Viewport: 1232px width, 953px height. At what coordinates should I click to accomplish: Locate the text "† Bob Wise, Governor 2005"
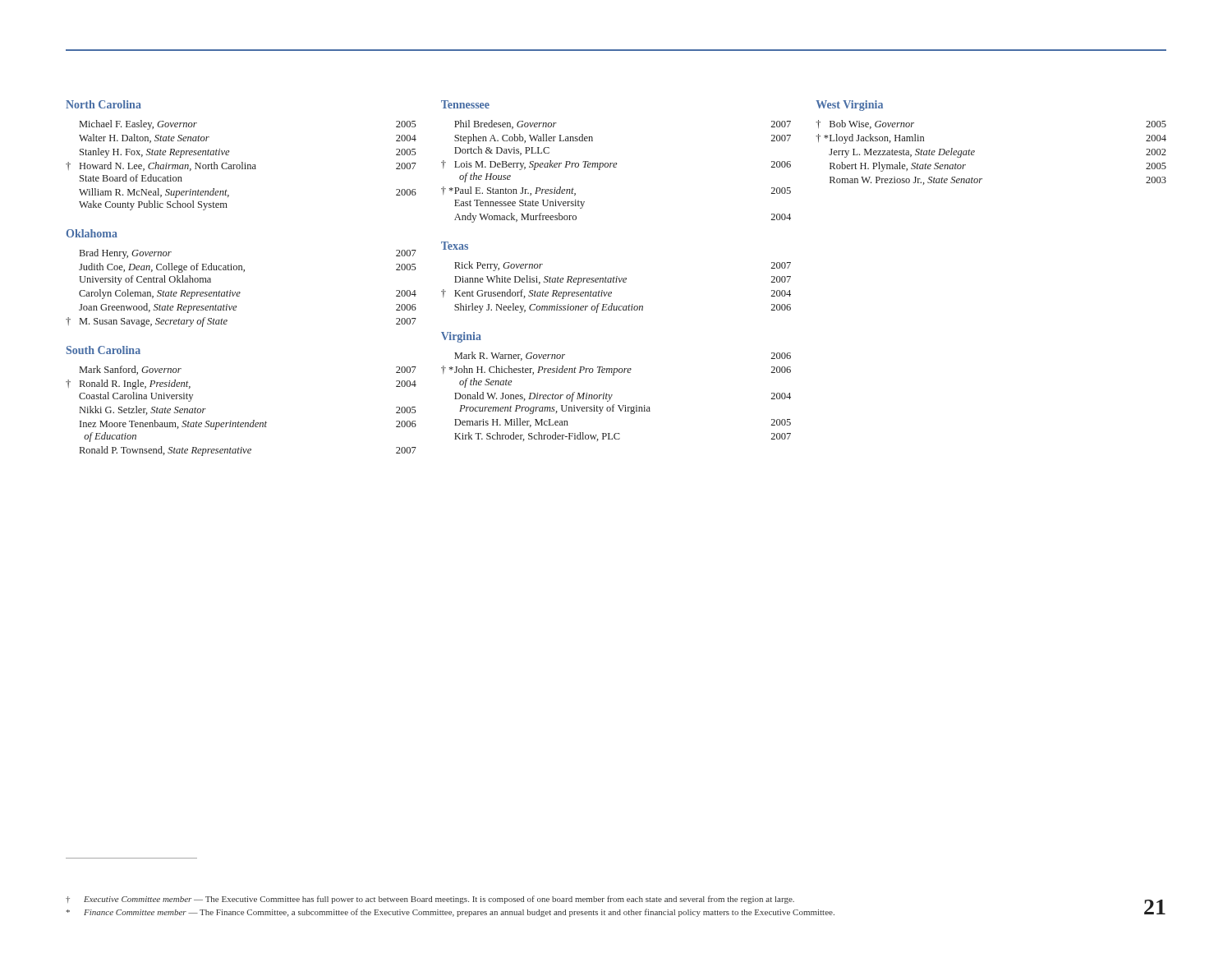(x=867, y=124)
